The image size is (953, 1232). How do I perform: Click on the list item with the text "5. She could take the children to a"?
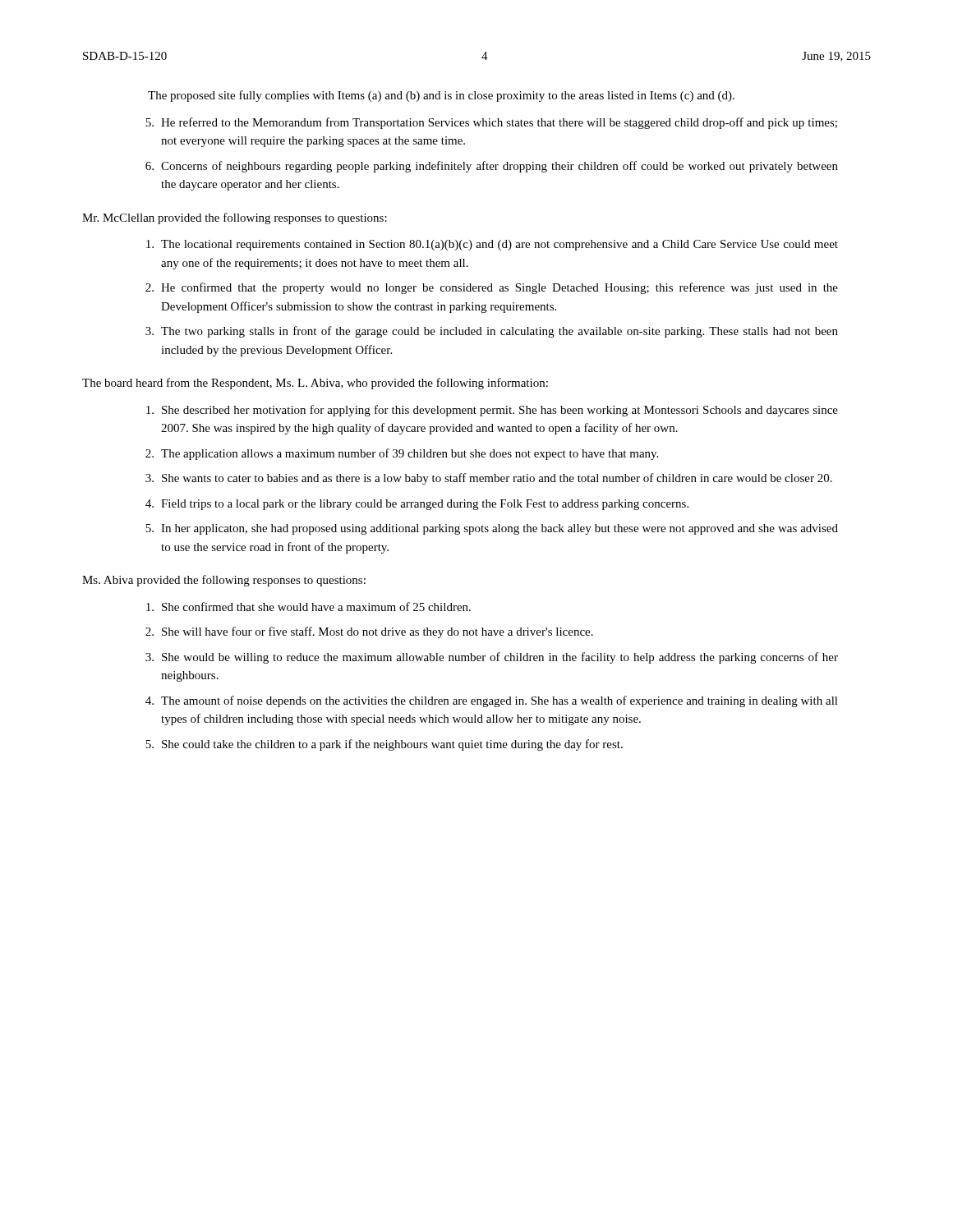[x=485, y=744]
